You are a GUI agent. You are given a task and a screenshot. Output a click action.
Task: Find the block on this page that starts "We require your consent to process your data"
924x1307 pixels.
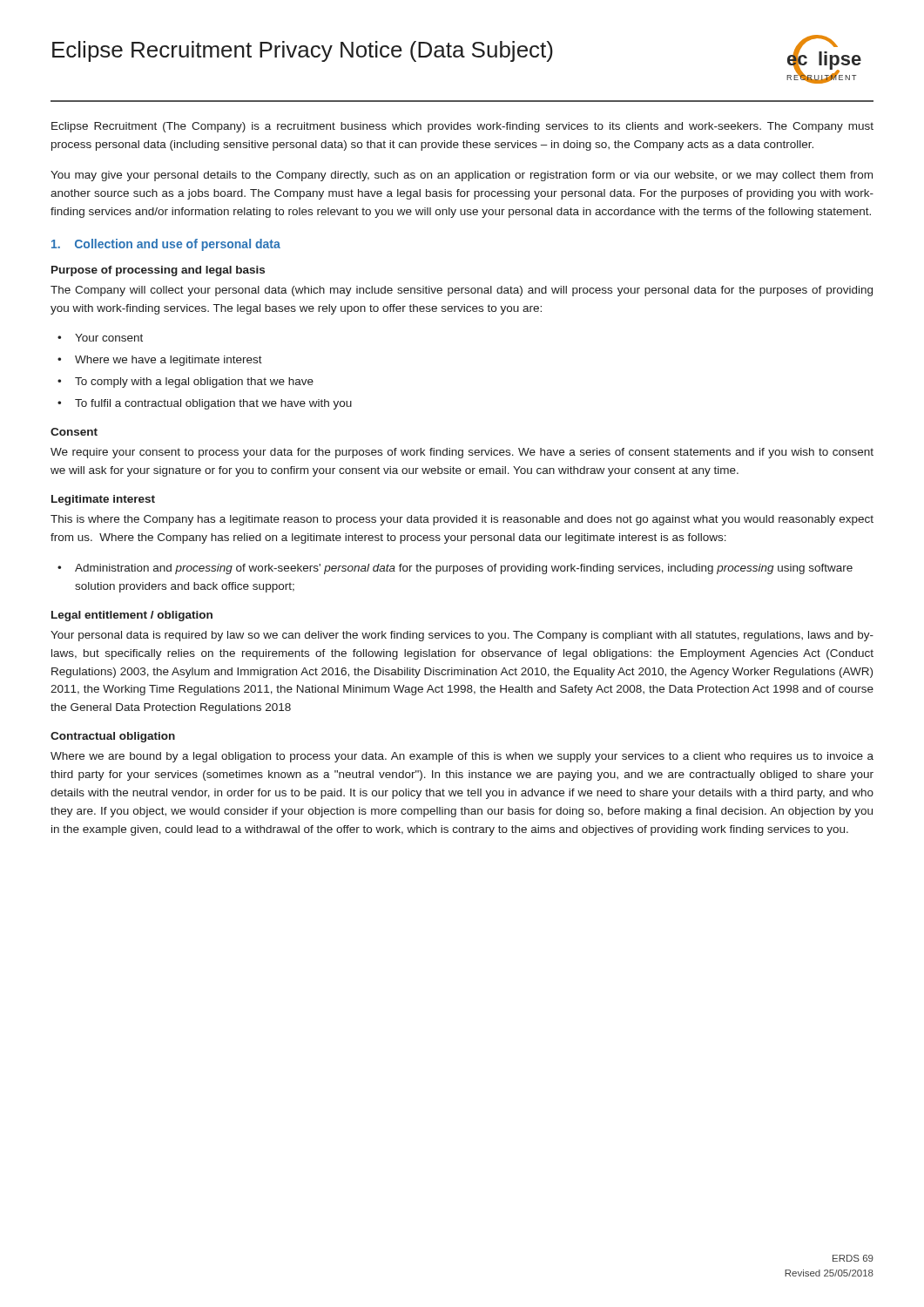click(462, 461)
